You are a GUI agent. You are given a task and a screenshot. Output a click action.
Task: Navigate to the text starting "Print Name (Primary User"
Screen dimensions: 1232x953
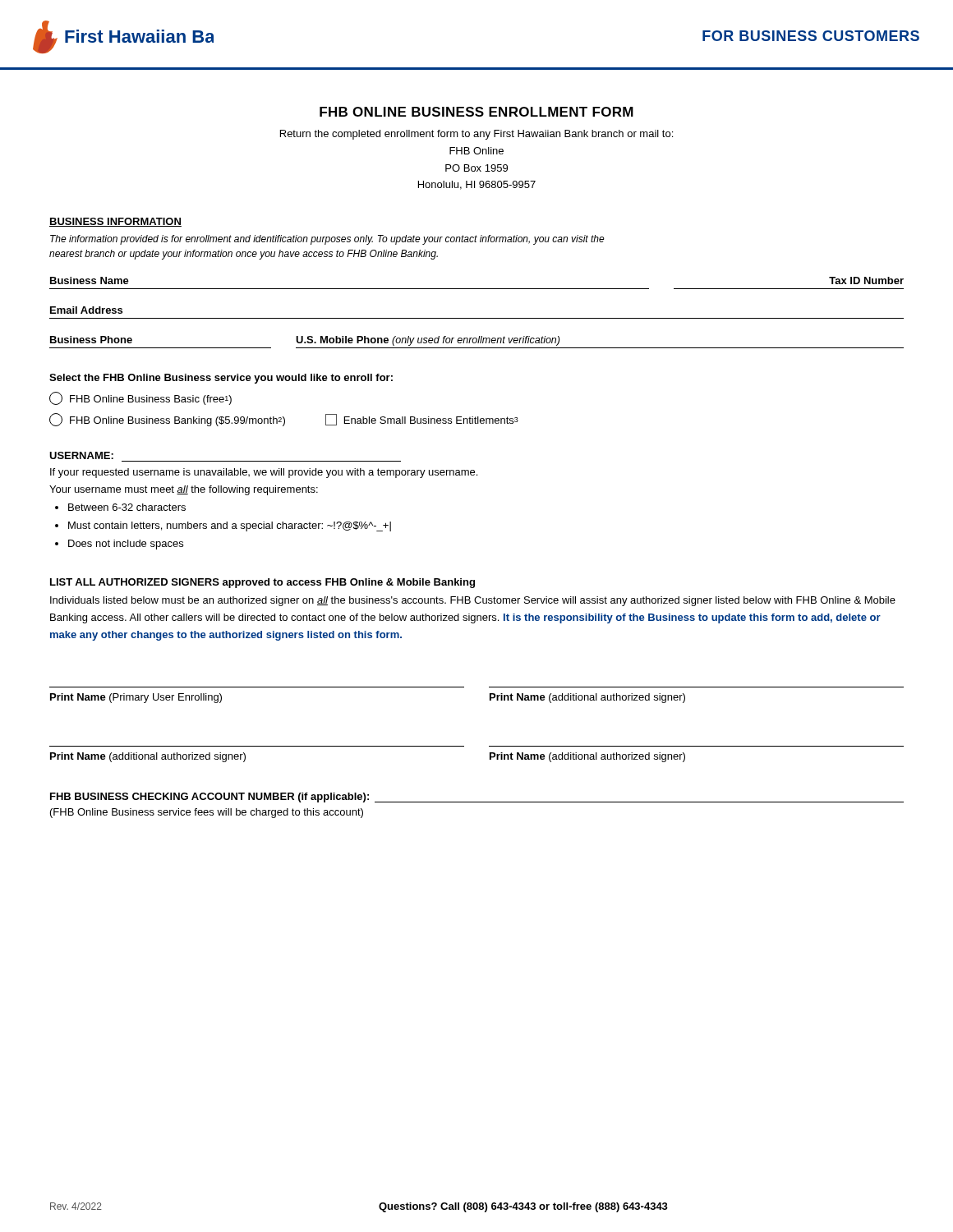click(142, 698)
